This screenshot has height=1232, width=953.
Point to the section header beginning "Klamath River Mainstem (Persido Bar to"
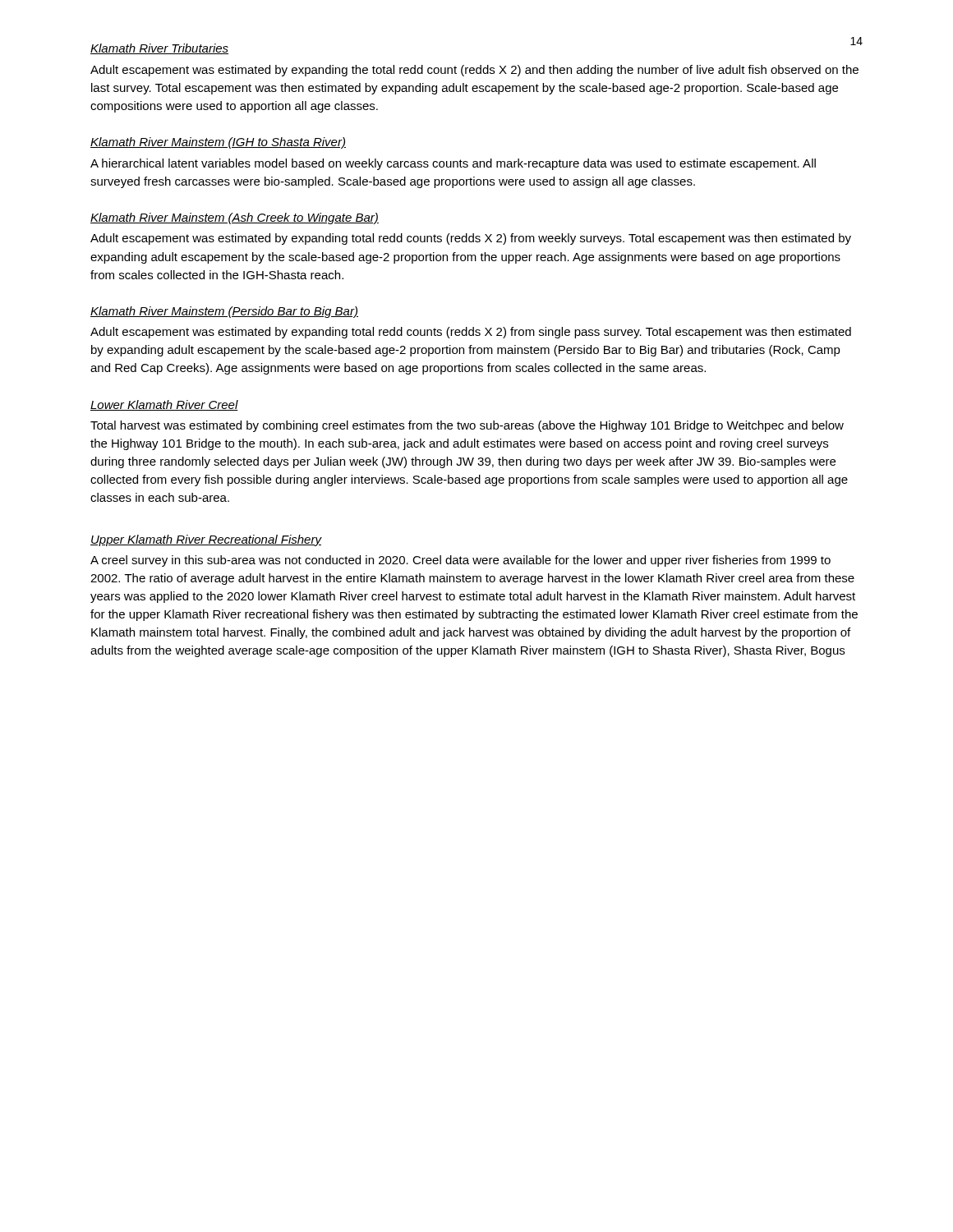[x=224, y=311]
